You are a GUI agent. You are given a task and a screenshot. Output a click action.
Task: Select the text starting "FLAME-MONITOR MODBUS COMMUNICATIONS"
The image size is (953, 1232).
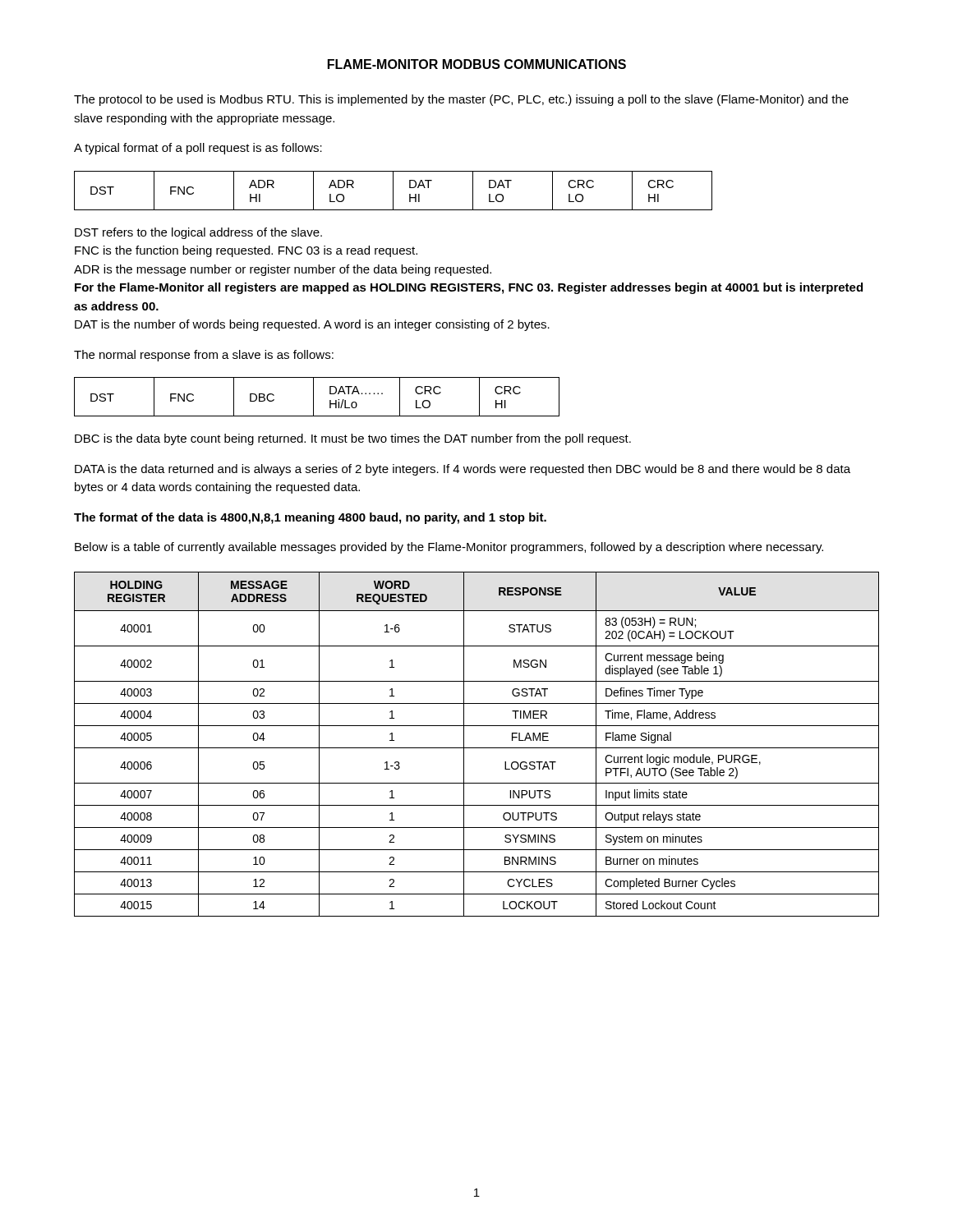pos(476,64)
